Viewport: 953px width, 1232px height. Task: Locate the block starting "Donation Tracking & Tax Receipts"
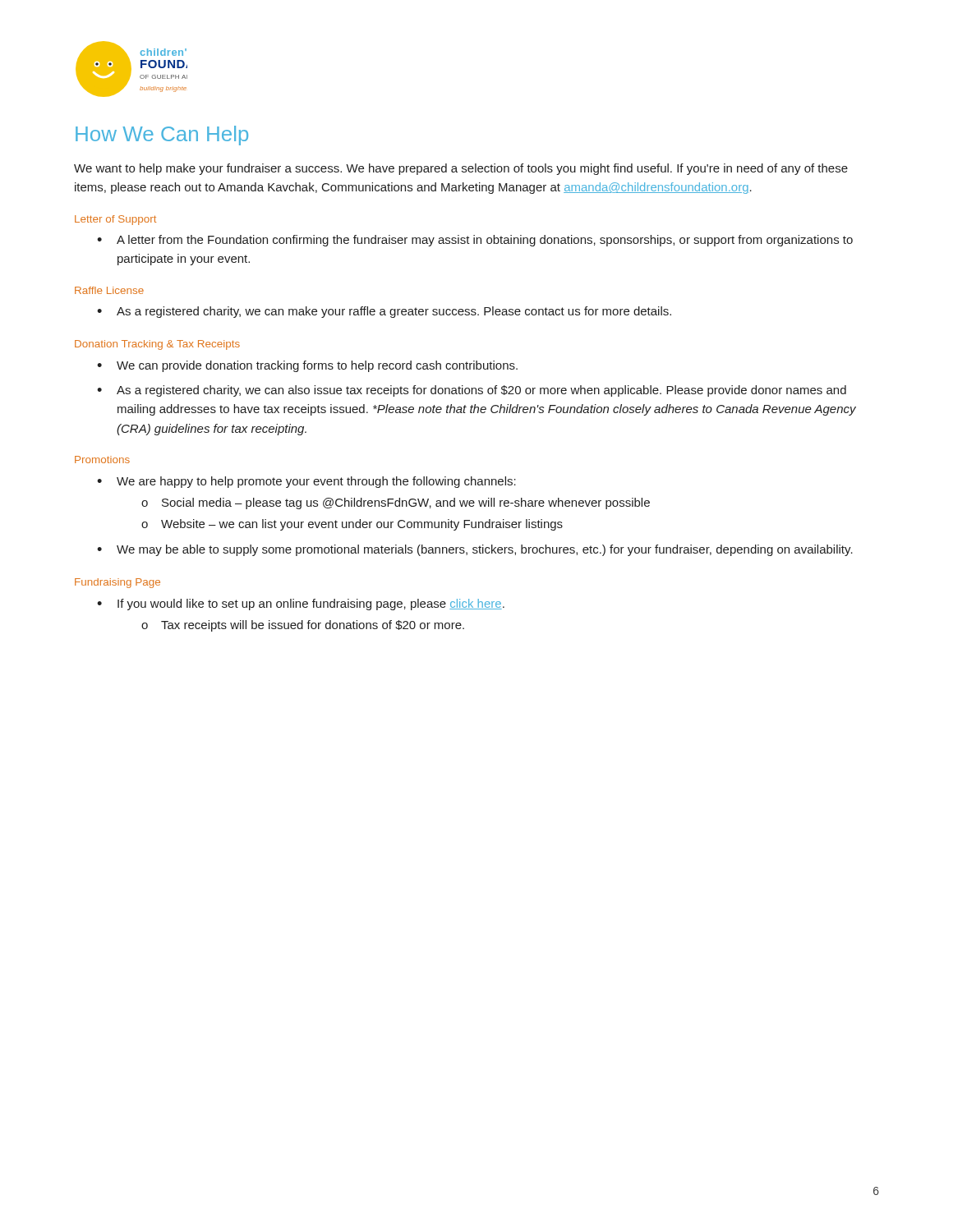pos(157,345)
